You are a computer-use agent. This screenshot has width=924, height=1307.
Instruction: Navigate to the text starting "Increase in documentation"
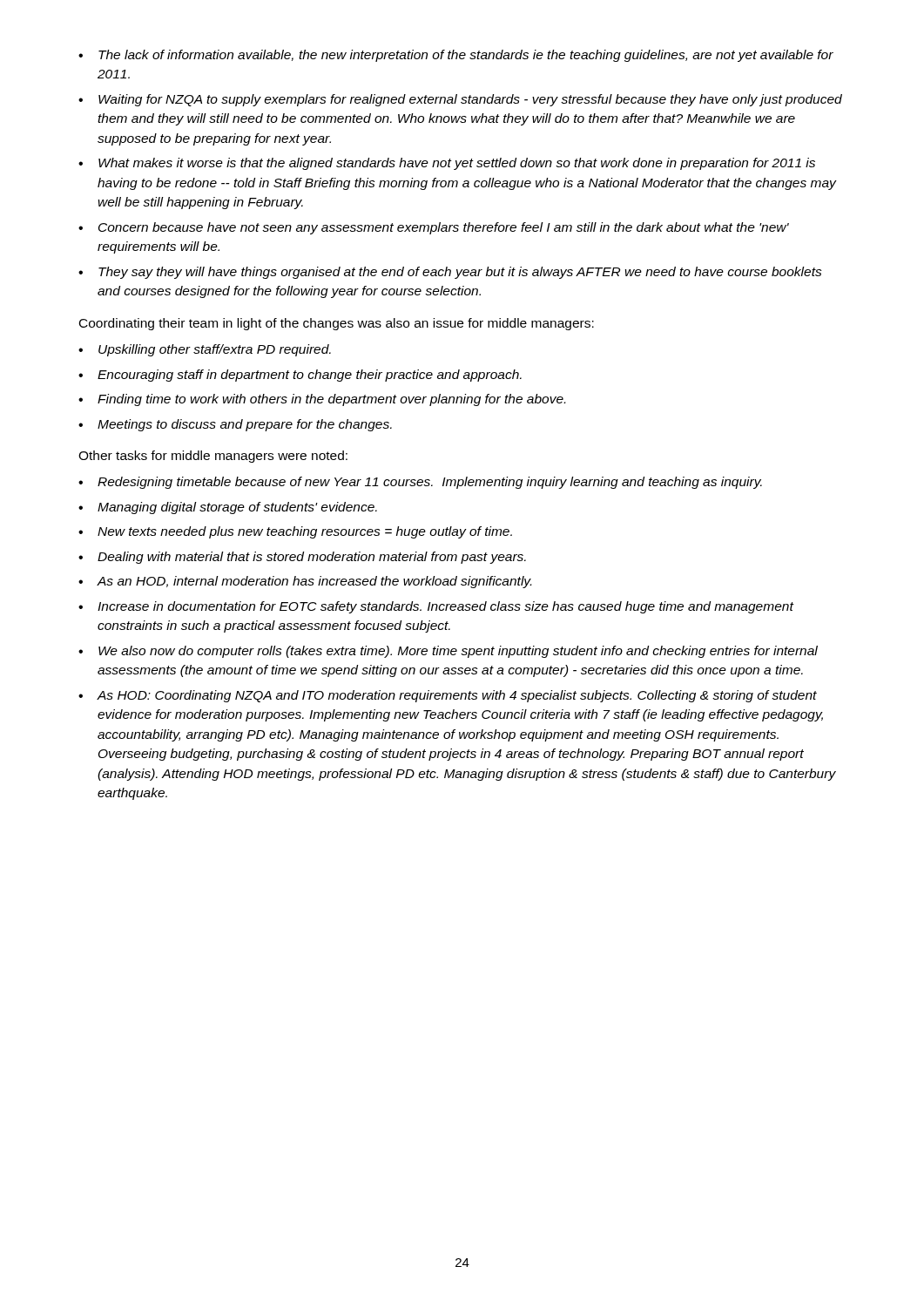445,616
